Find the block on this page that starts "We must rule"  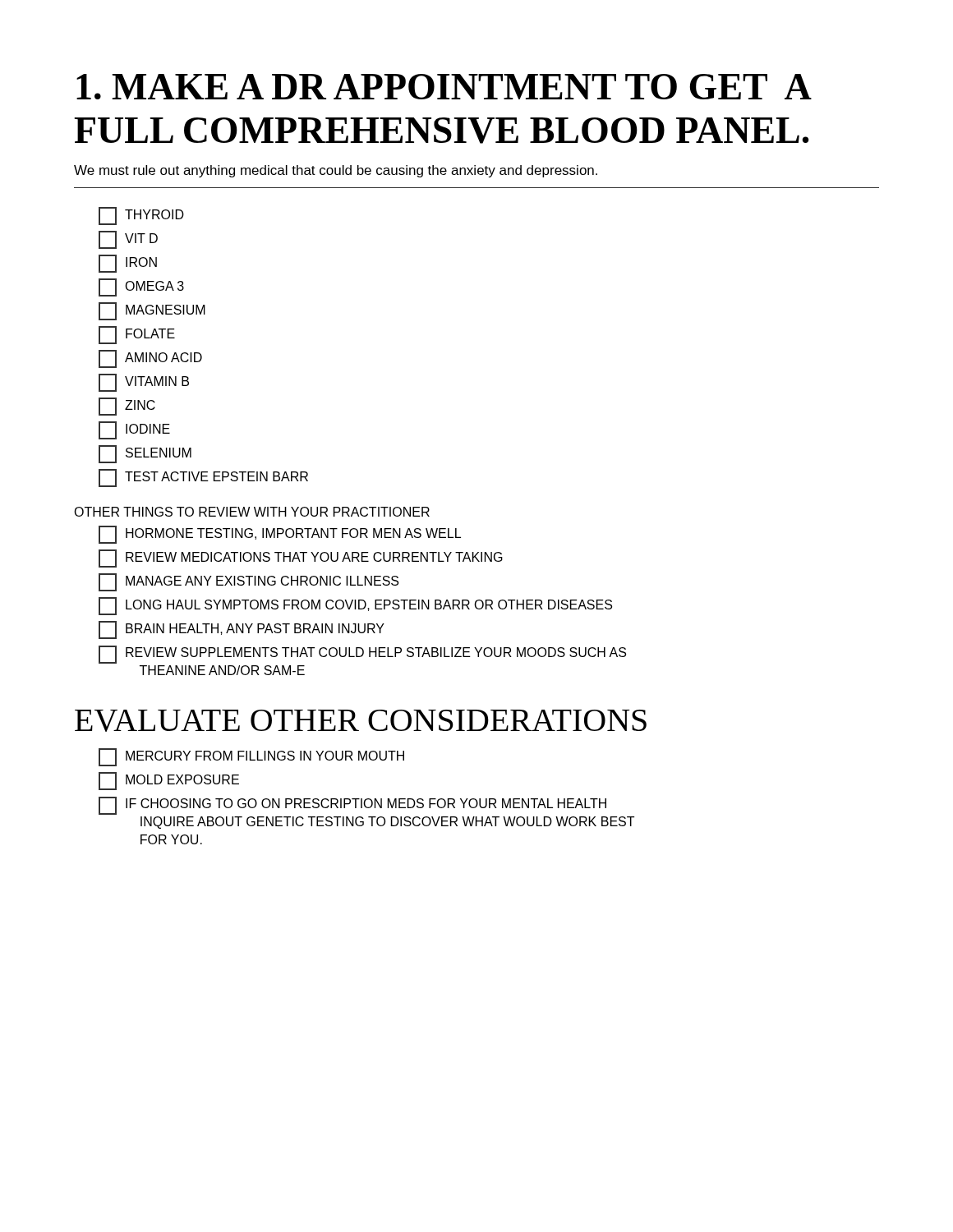tap(476, 171)
